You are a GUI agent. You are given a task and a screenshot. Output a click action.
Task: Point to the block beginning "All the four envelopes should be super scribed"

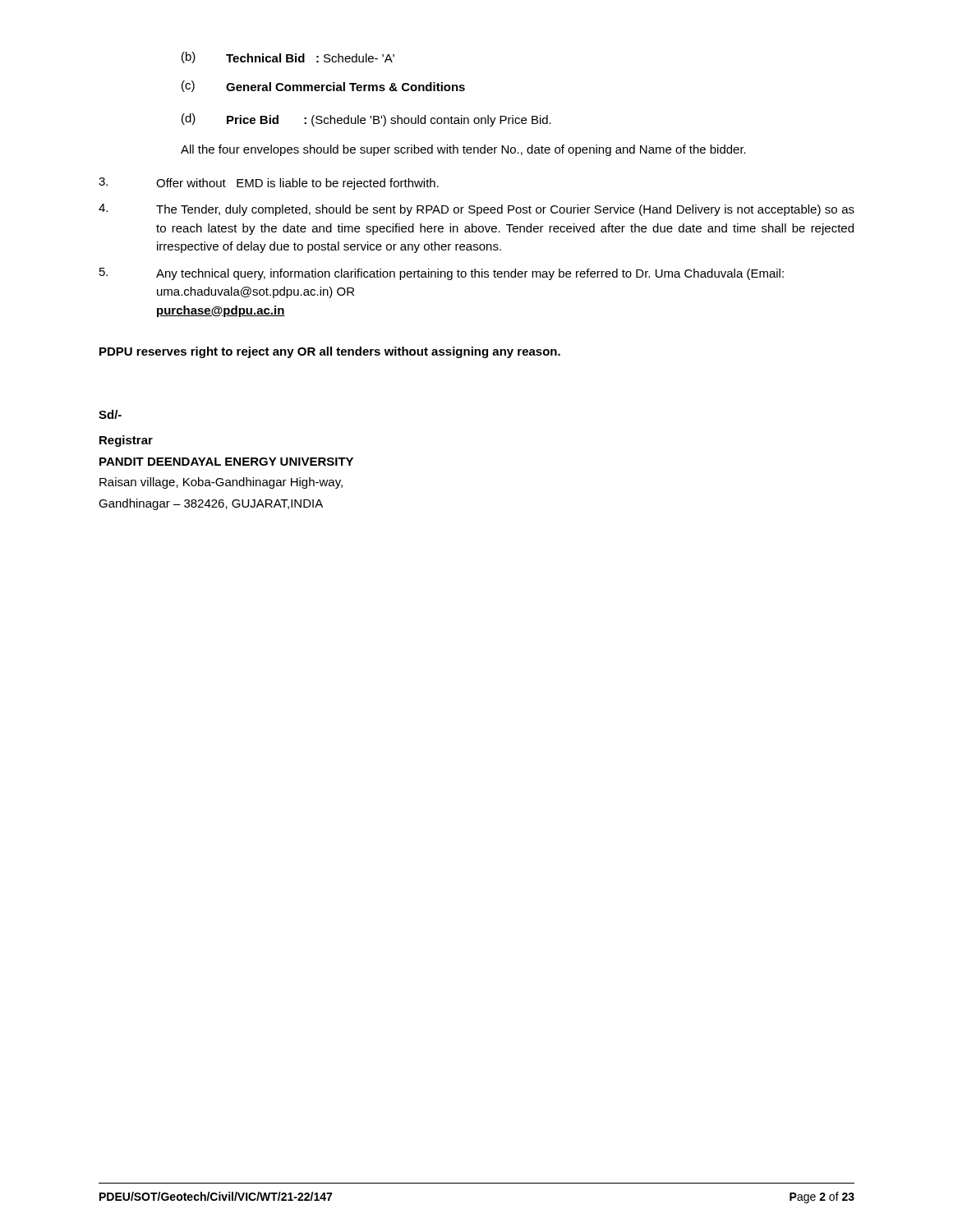tap(464, 149)
